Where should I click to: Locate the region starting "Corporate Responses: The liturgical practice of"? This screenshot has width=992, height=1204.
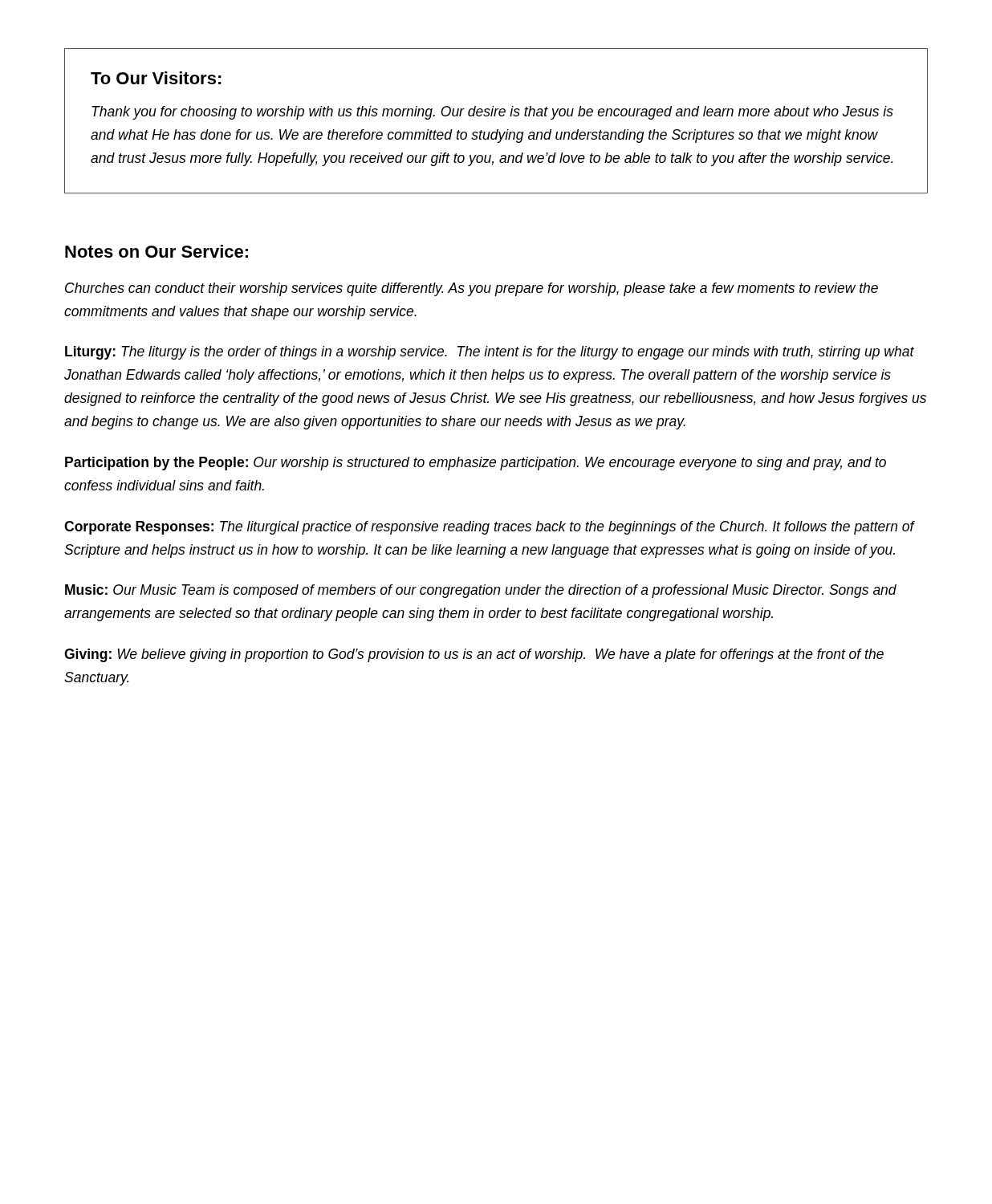489,538
